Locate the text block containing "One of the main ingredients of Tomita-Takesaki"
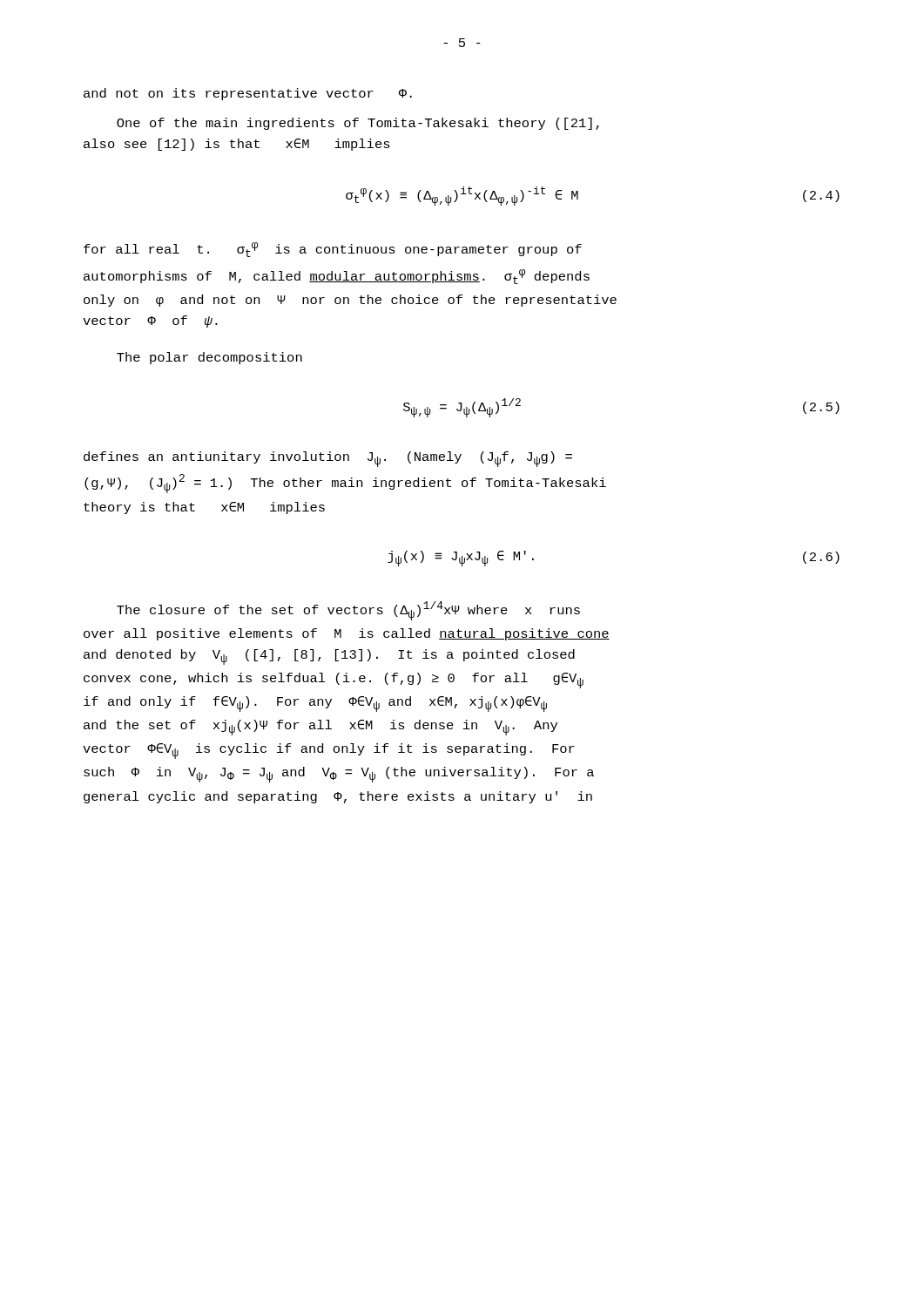Screen dimensions: 1307x924 coord(343,134)
